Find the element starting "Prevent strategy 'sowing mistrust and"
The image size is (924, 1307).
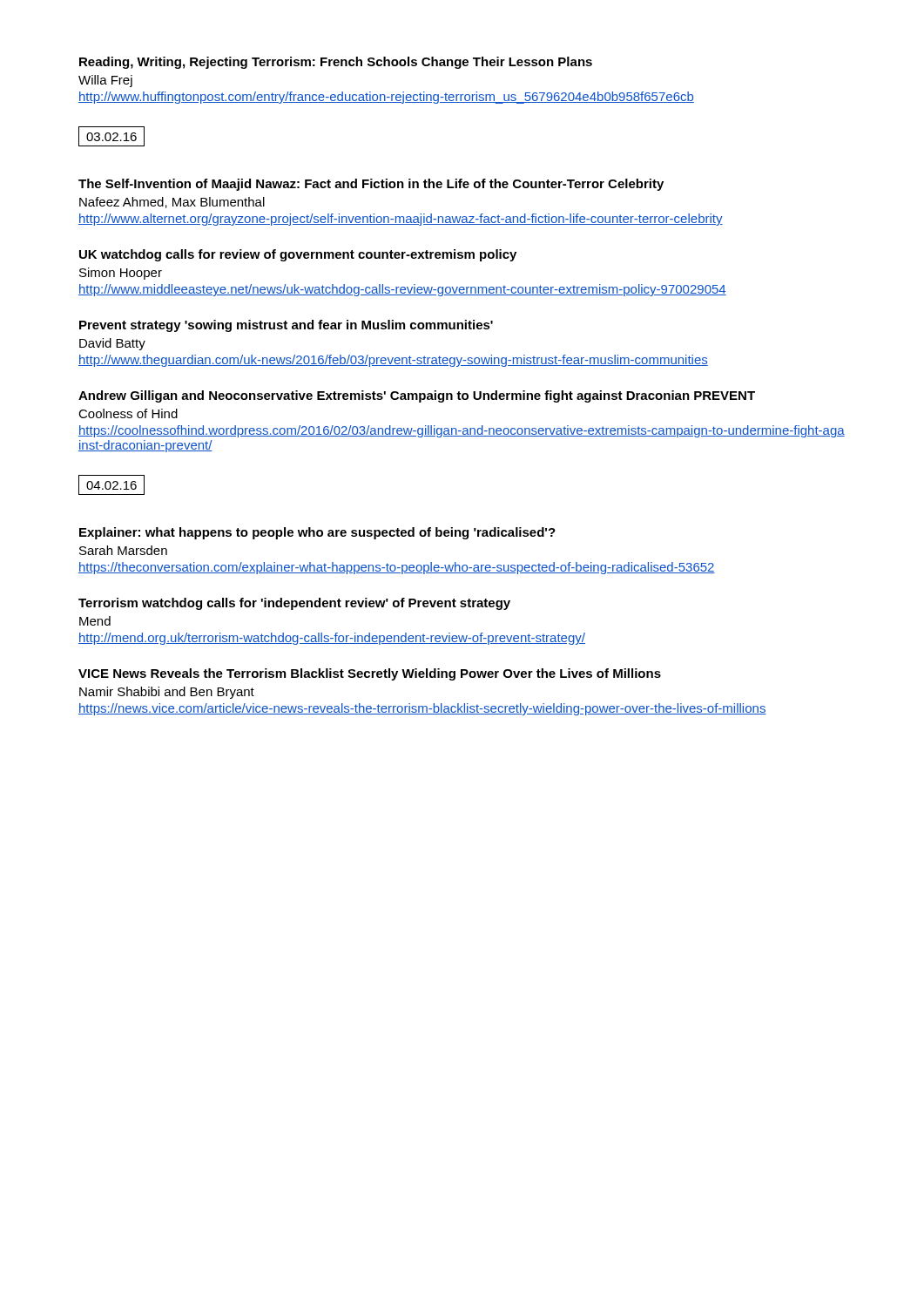click(286, 326)
